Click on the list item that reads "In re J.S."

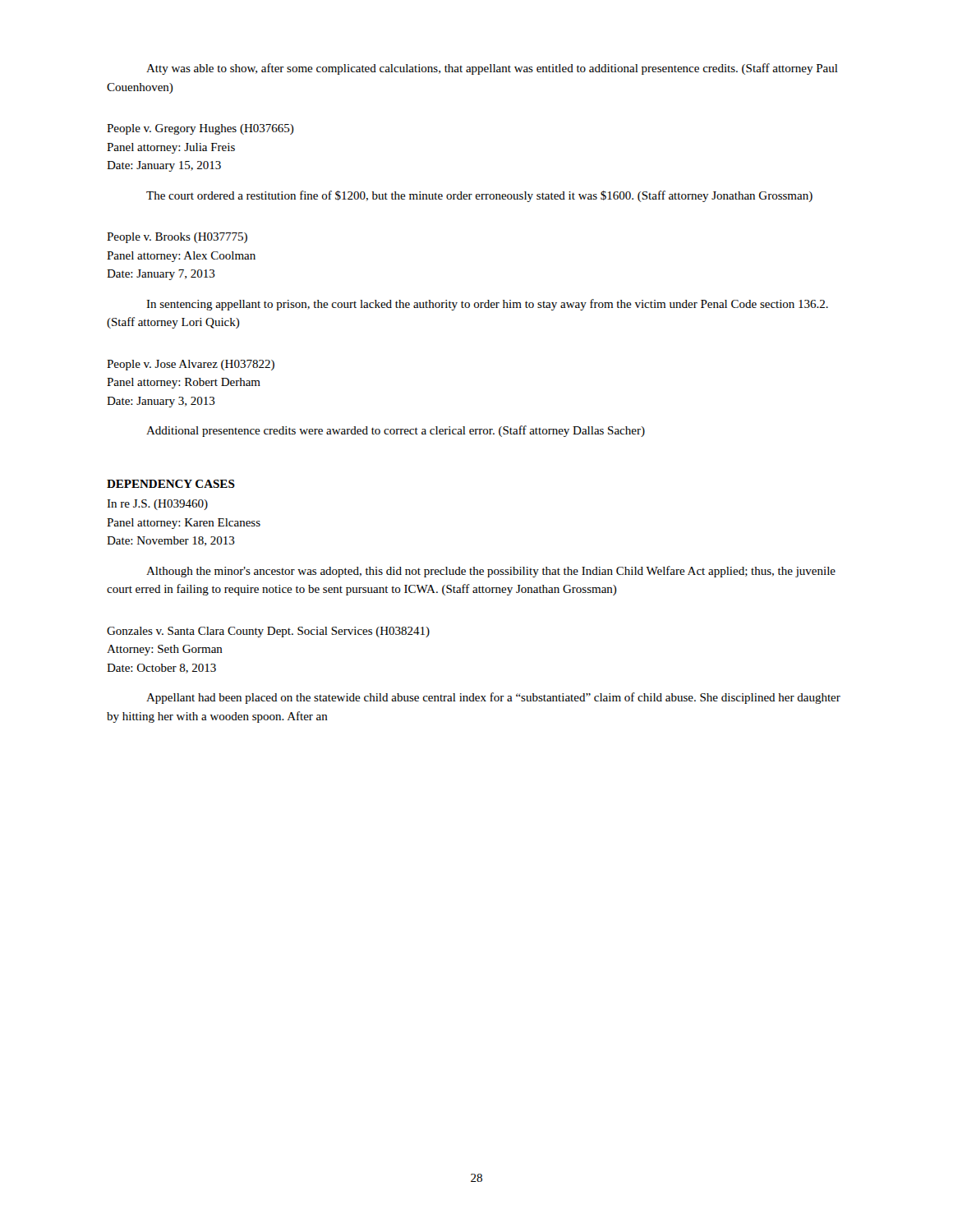tap(157, 505)
